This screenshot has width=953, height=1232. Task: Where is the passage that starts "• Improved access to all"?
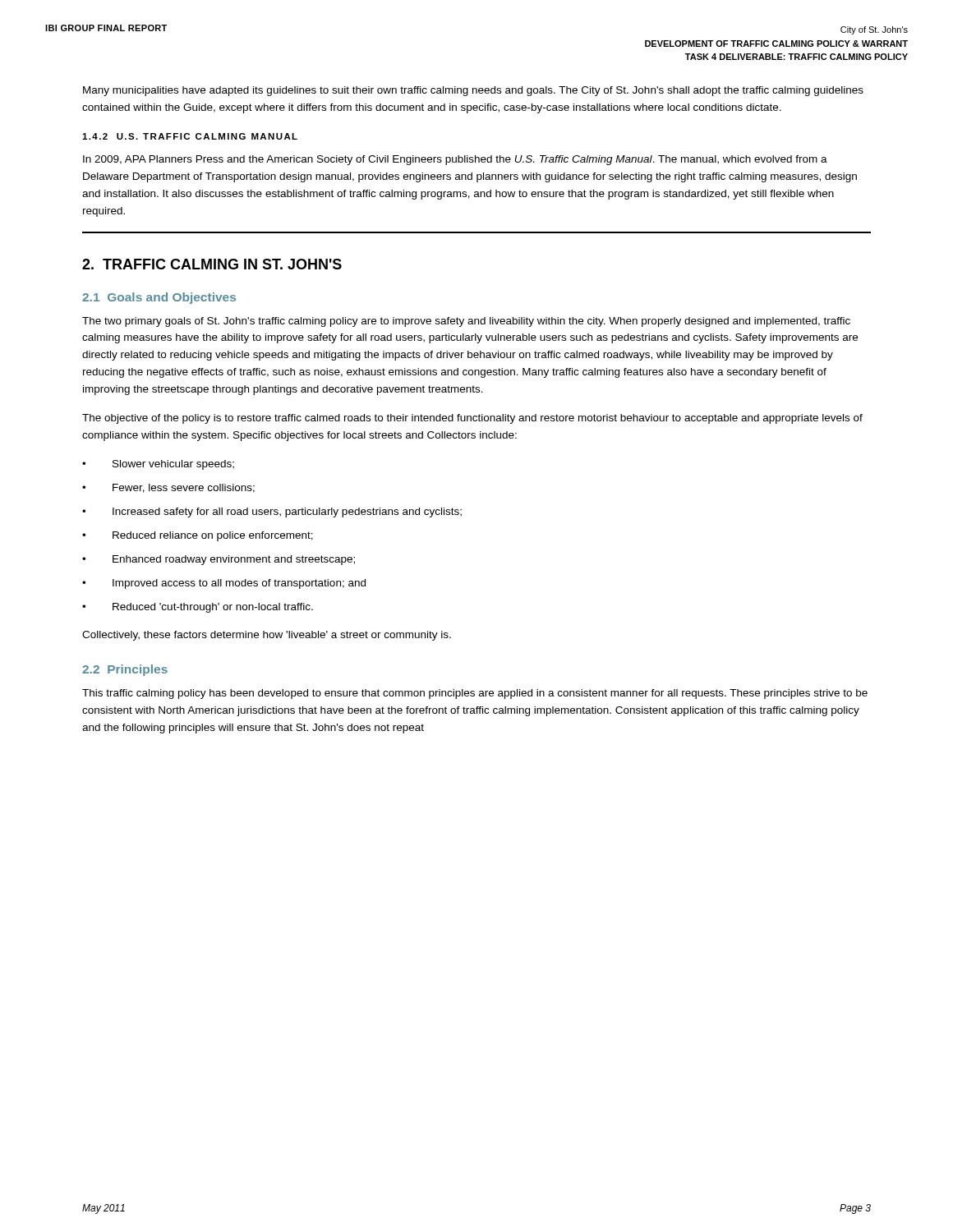coord(224,584)
